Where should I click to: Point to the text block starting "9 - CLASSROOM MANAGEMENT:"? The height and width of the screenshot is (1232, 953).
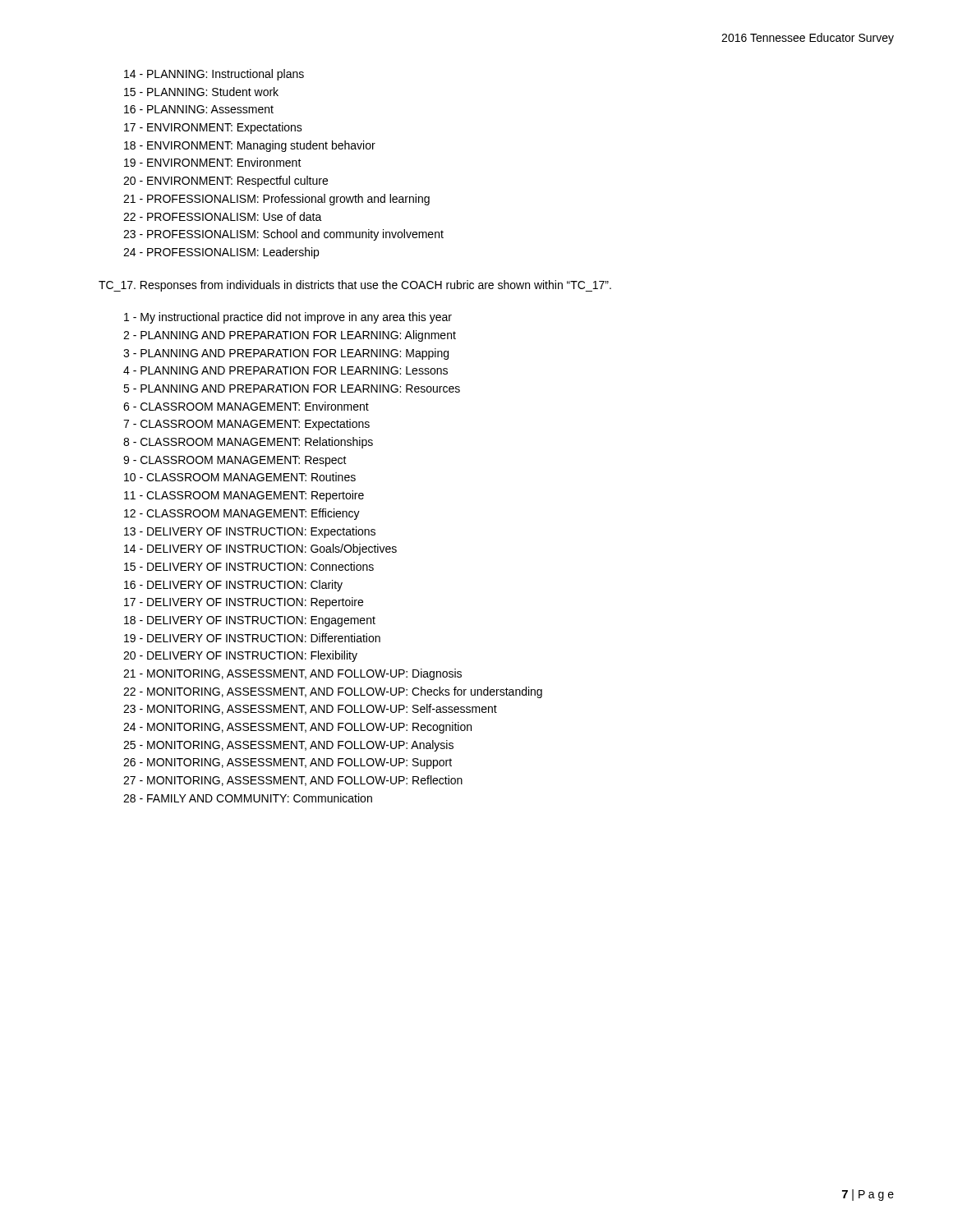pyautogui.click(x=235, y=460)
